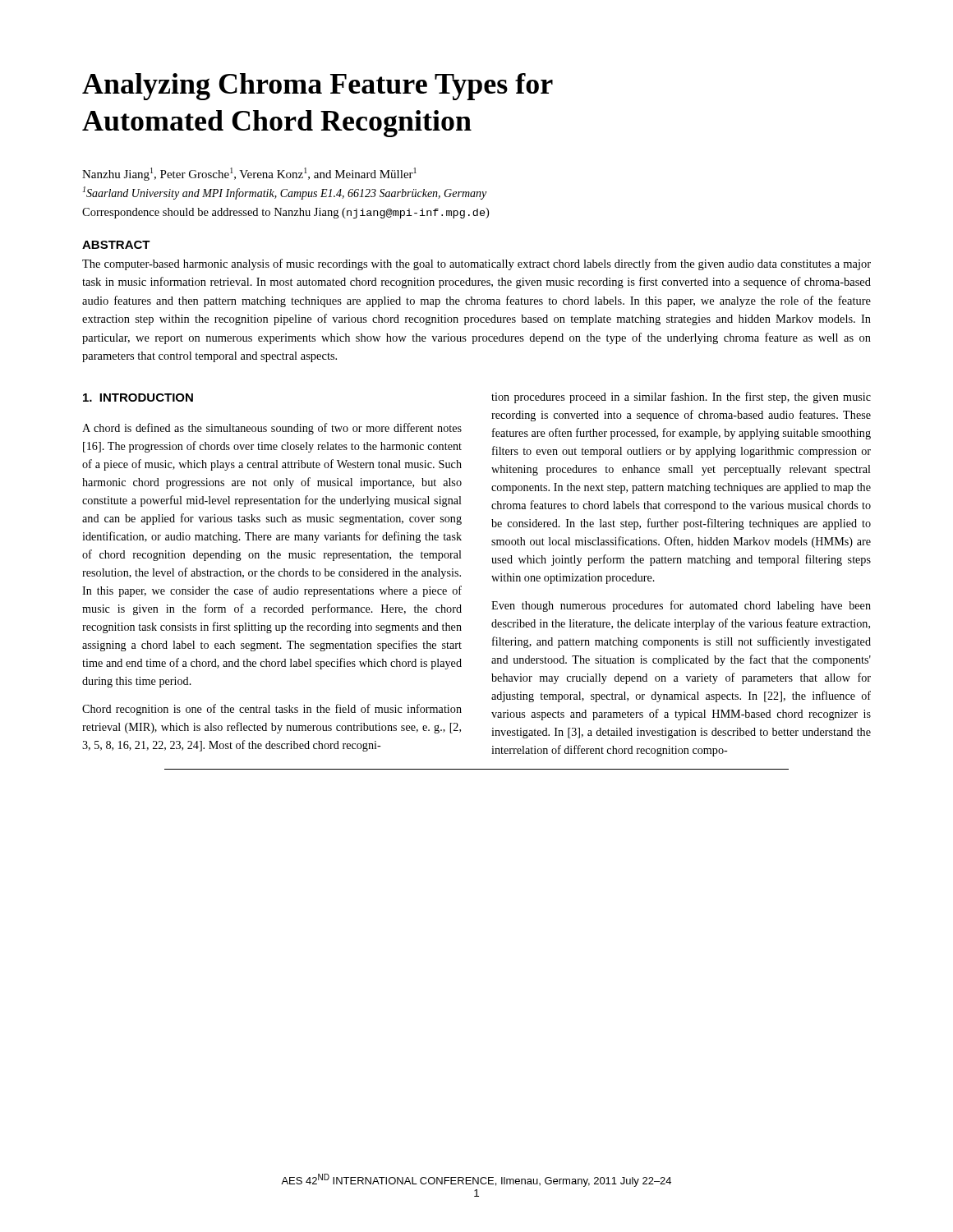
Task: Click on the passage starting "Correspondence should be"
Action: pyautogui.click(x=286, y=212)
